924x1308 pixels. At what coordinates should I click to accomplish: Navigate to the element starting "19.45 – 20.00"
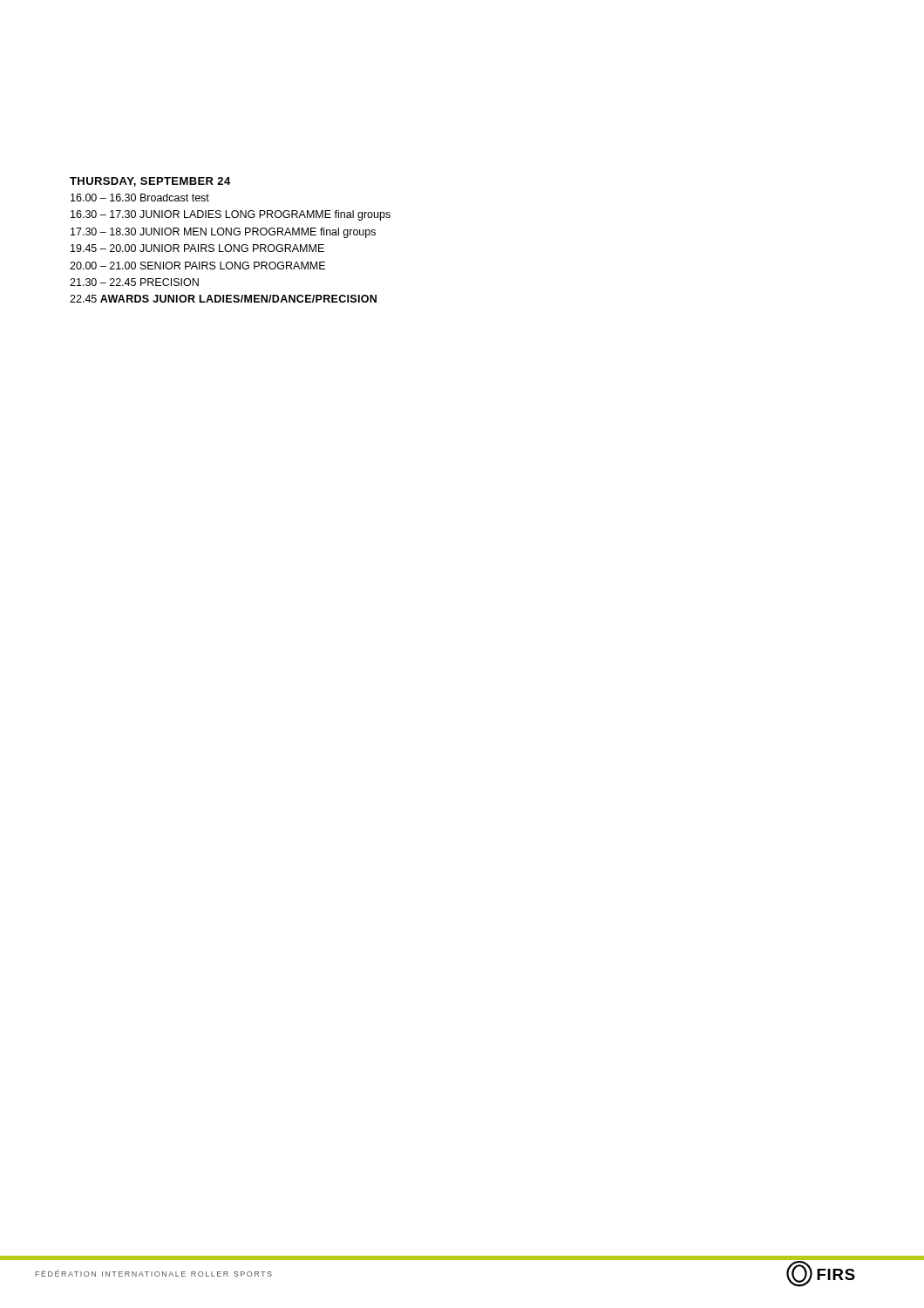point(197,249)
